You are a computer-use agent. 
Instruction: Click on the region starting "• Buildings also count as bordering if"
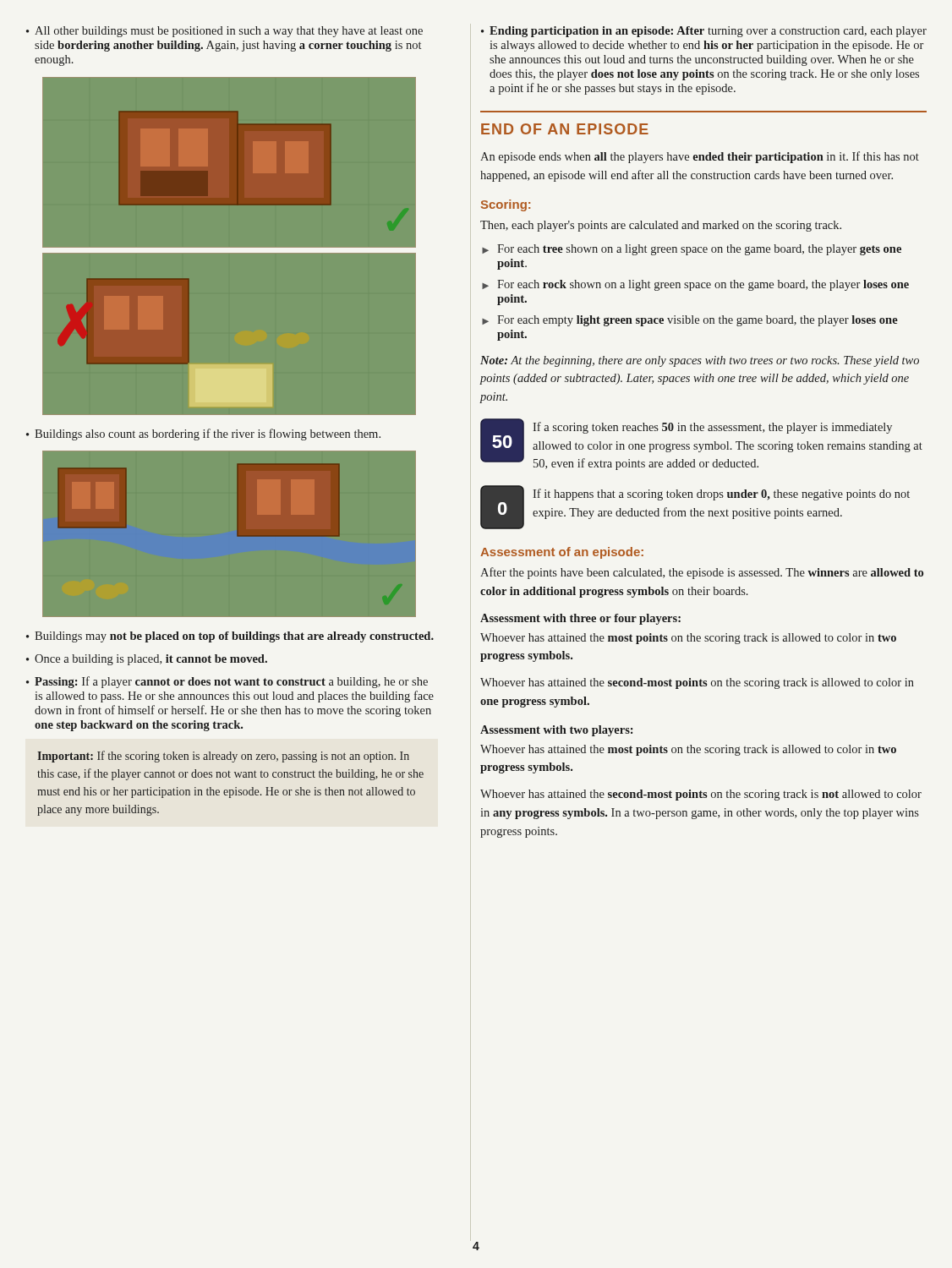203,435
